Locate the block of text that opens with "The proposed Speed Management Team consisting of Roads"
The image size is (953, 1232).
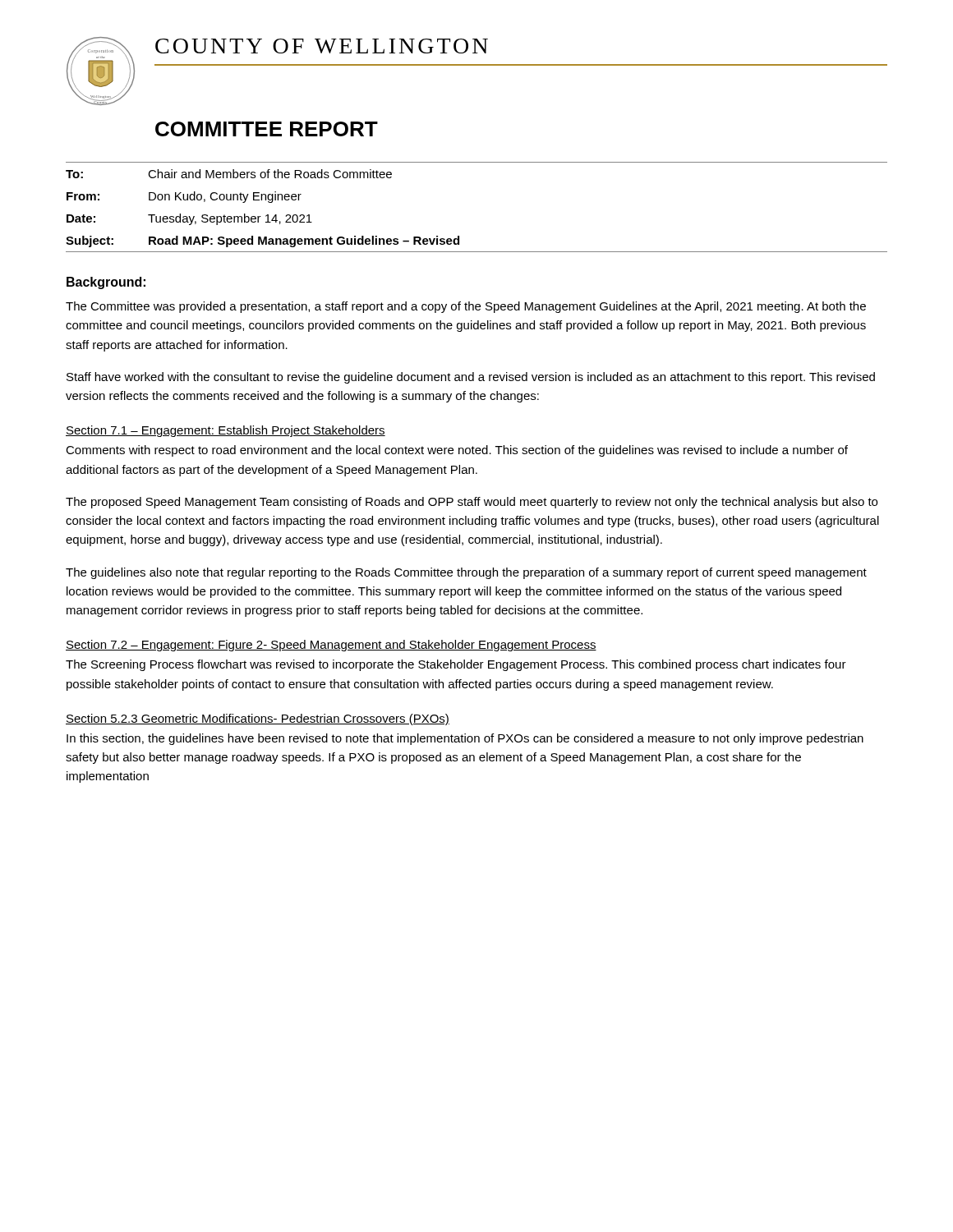pyautogui.click(x=476, y=520)
